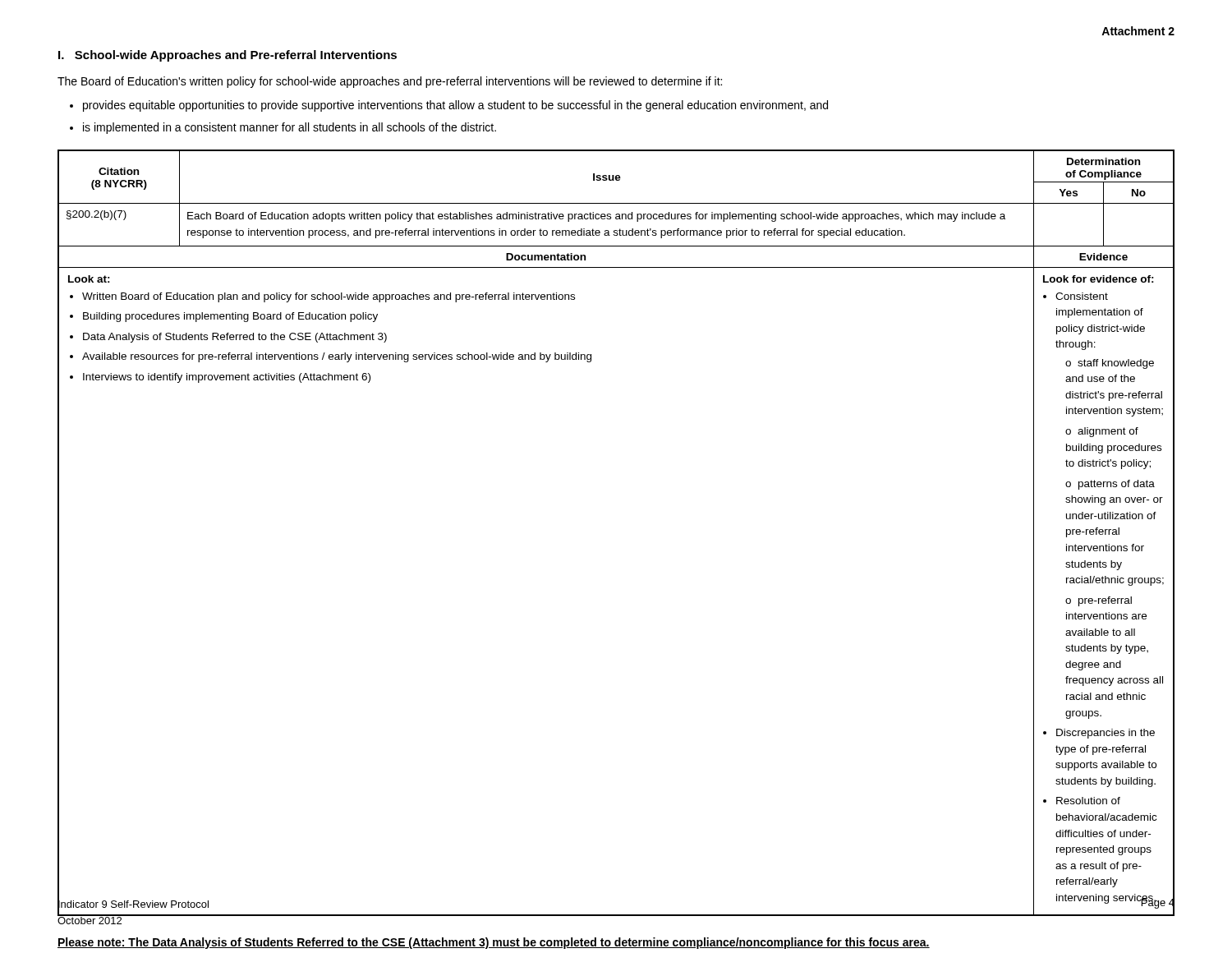The height and width of the screenshot is (953, 1232).
Task: Click on the text starting "provides equitable opportunities to"
Action: (455, 105)
